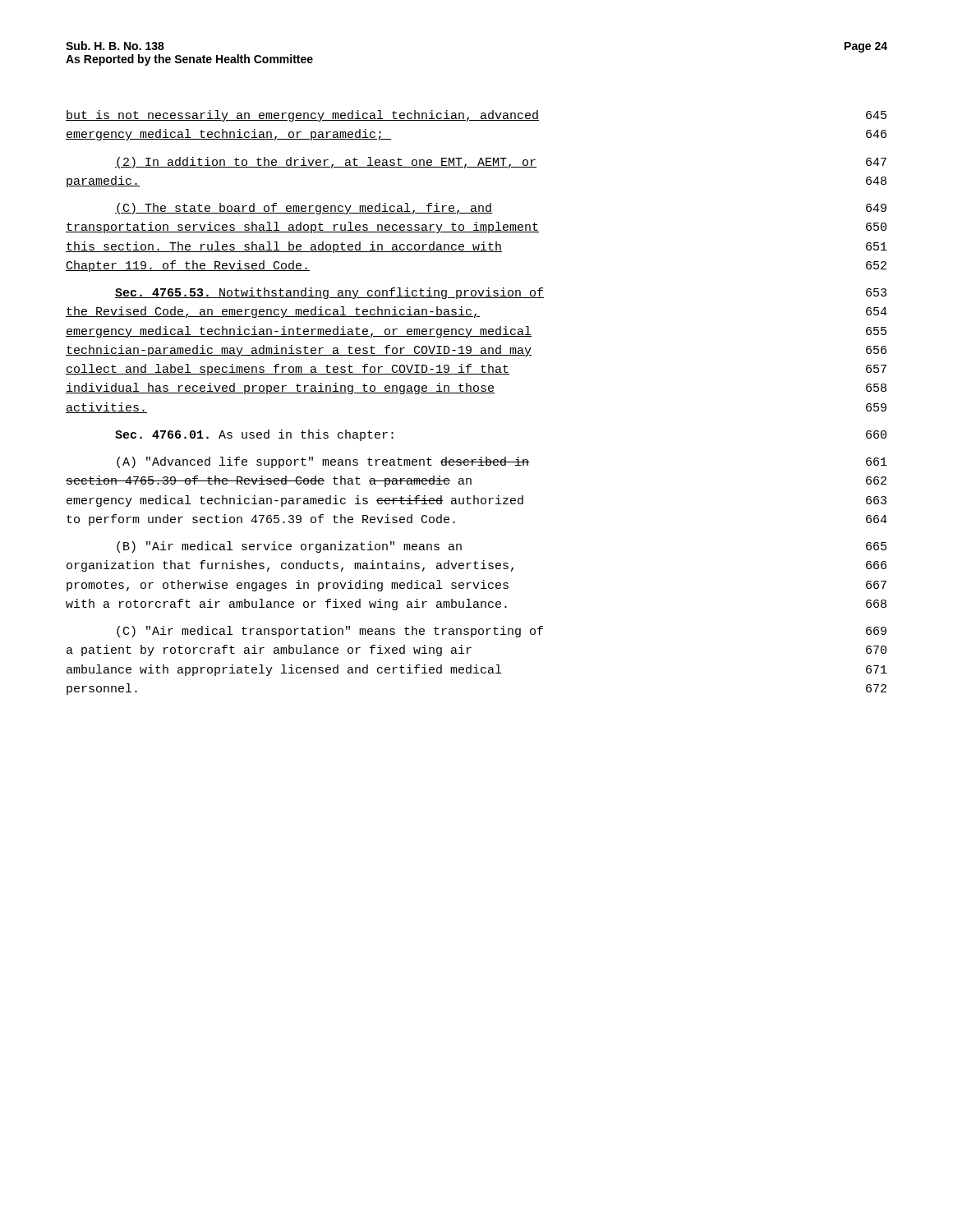
Task: Select the text block containing "(C) "Air medical transportation" means the transporting"
Action: (476, 661)
